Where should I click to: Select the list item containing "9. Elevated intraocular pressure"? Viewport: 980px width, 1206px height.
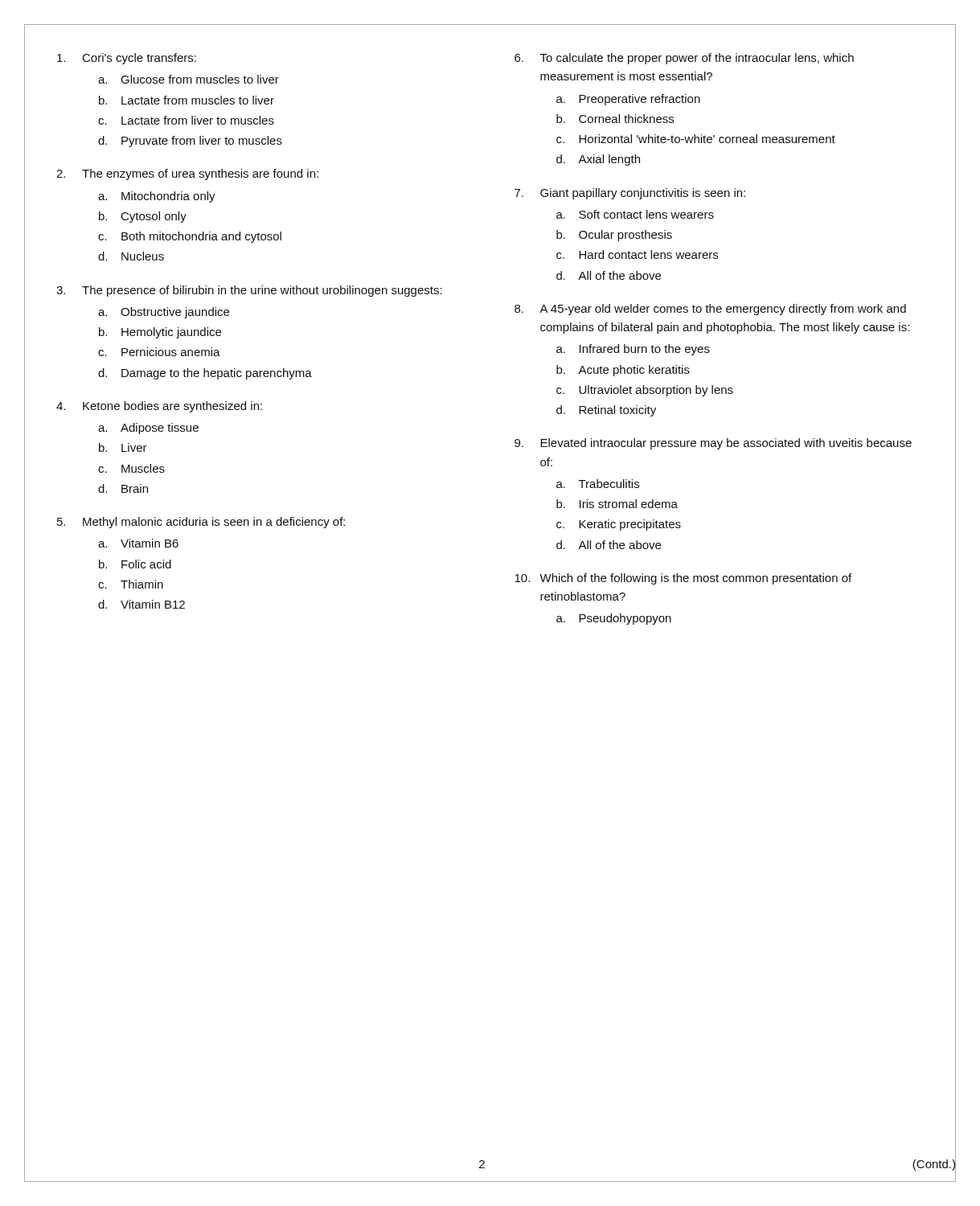click(713, 444)
